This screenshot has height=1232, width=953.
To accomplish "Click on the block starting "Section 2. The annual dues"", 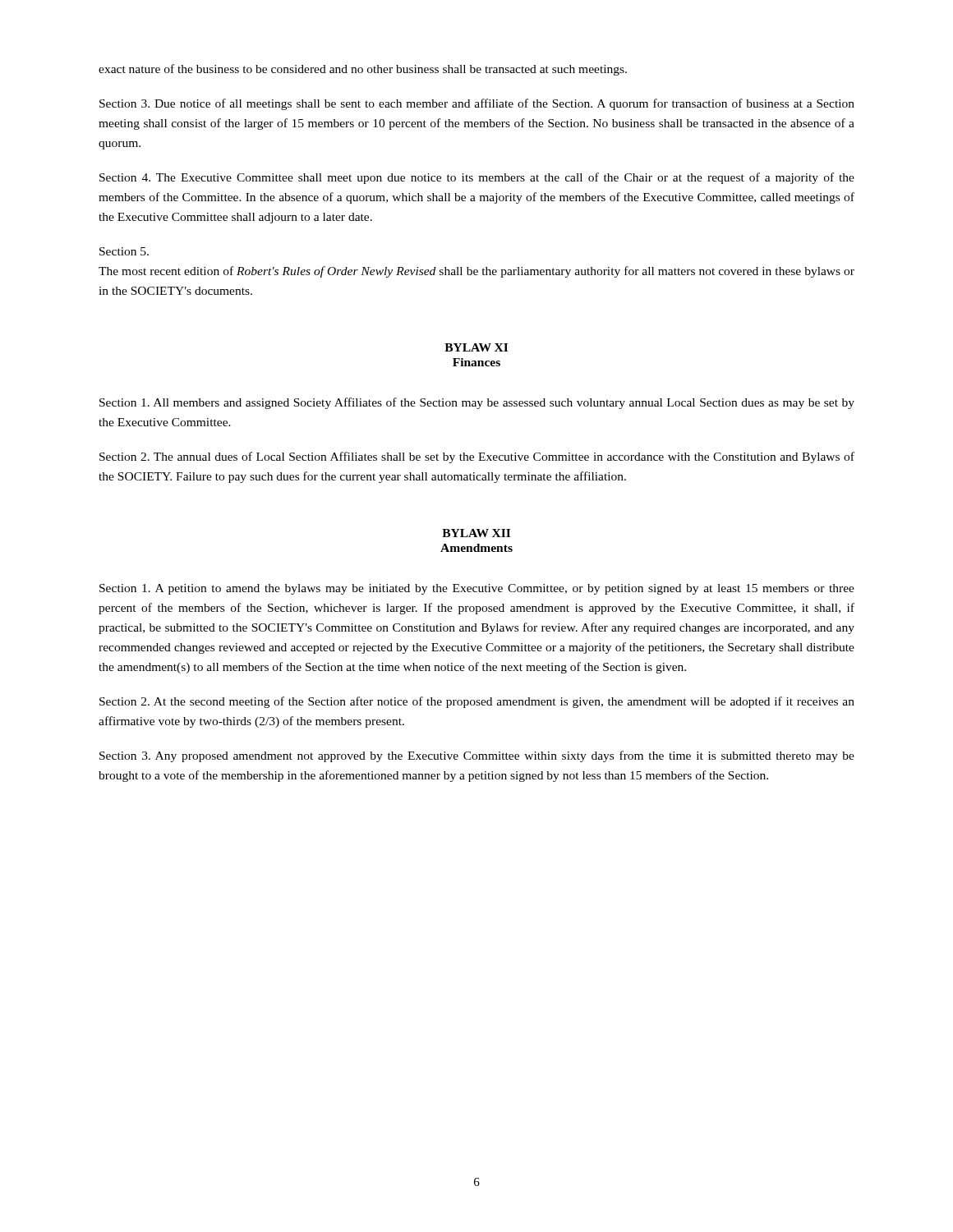I will (x=476, y=466).
